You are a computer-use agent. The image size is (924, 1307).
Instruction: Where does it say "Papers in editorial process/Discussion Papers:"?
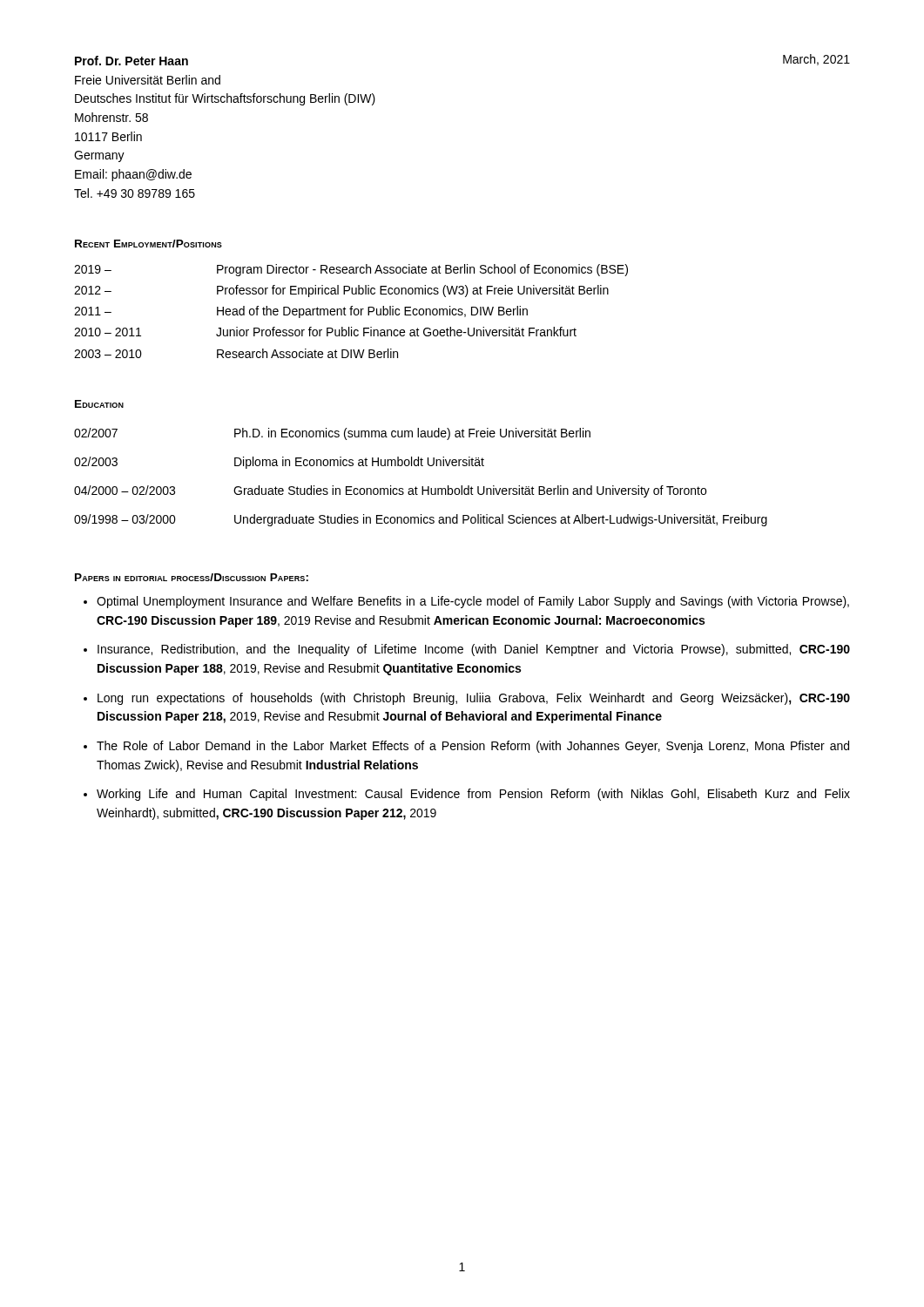point(192,577)
